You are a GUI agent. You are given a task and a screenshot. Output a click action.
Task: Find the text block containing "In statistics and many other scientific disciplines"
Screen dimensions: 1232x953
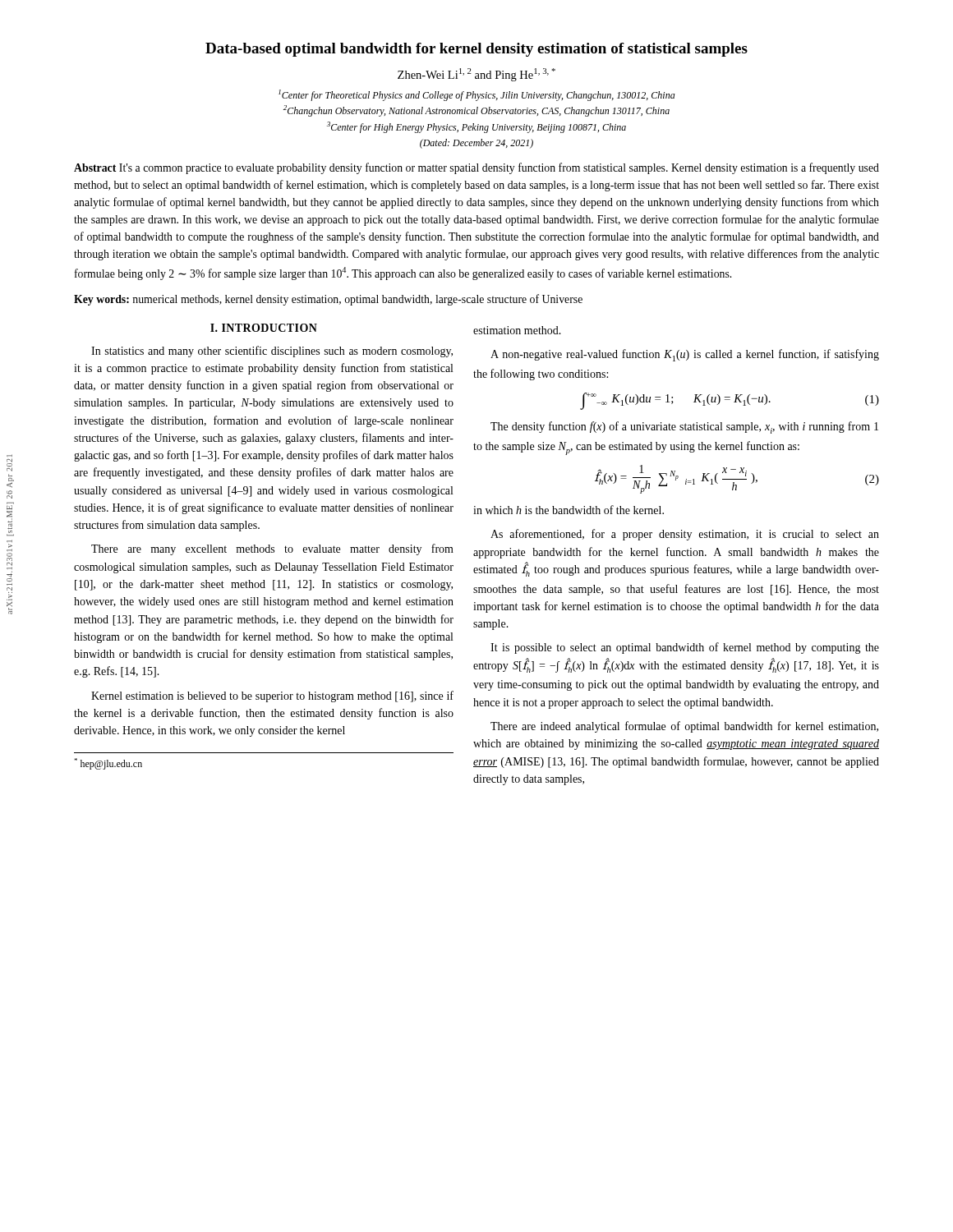[x=264, y=541]
